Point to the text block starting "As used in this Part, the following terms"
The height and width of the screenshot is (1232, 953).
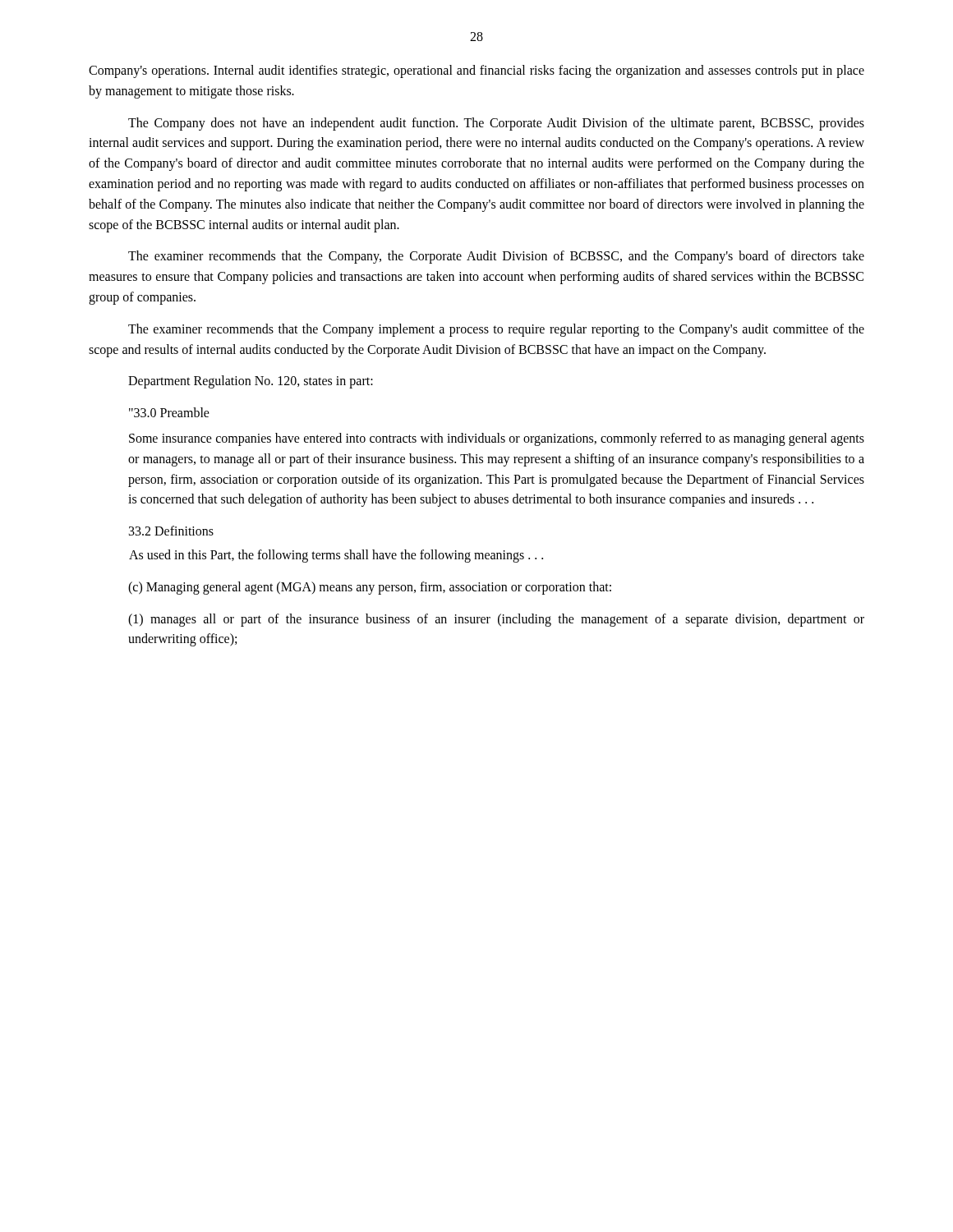click(x=496, y=556)
